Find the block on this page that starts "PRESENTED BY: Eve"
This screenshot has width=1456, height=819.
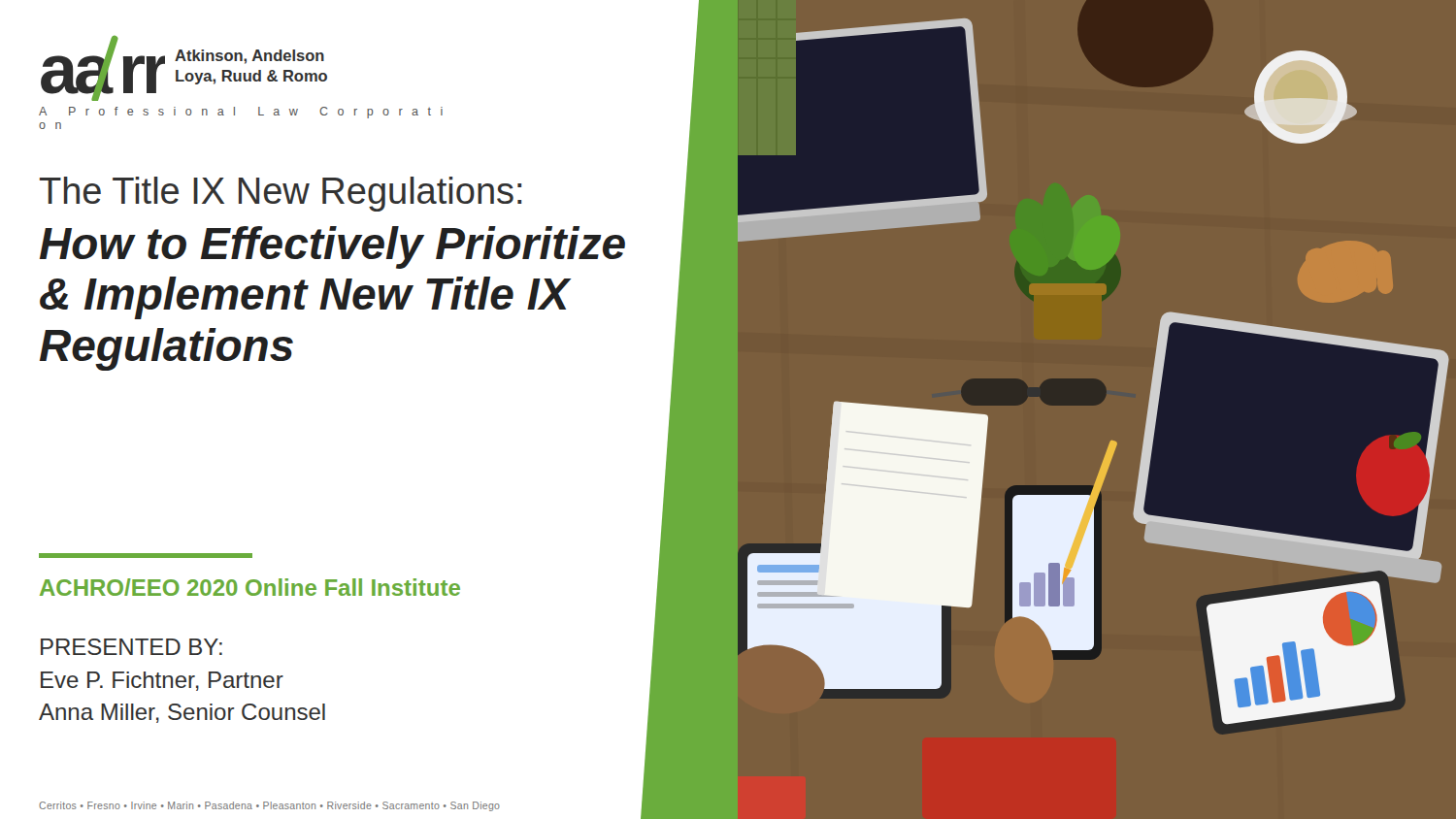tap(359, 680)
